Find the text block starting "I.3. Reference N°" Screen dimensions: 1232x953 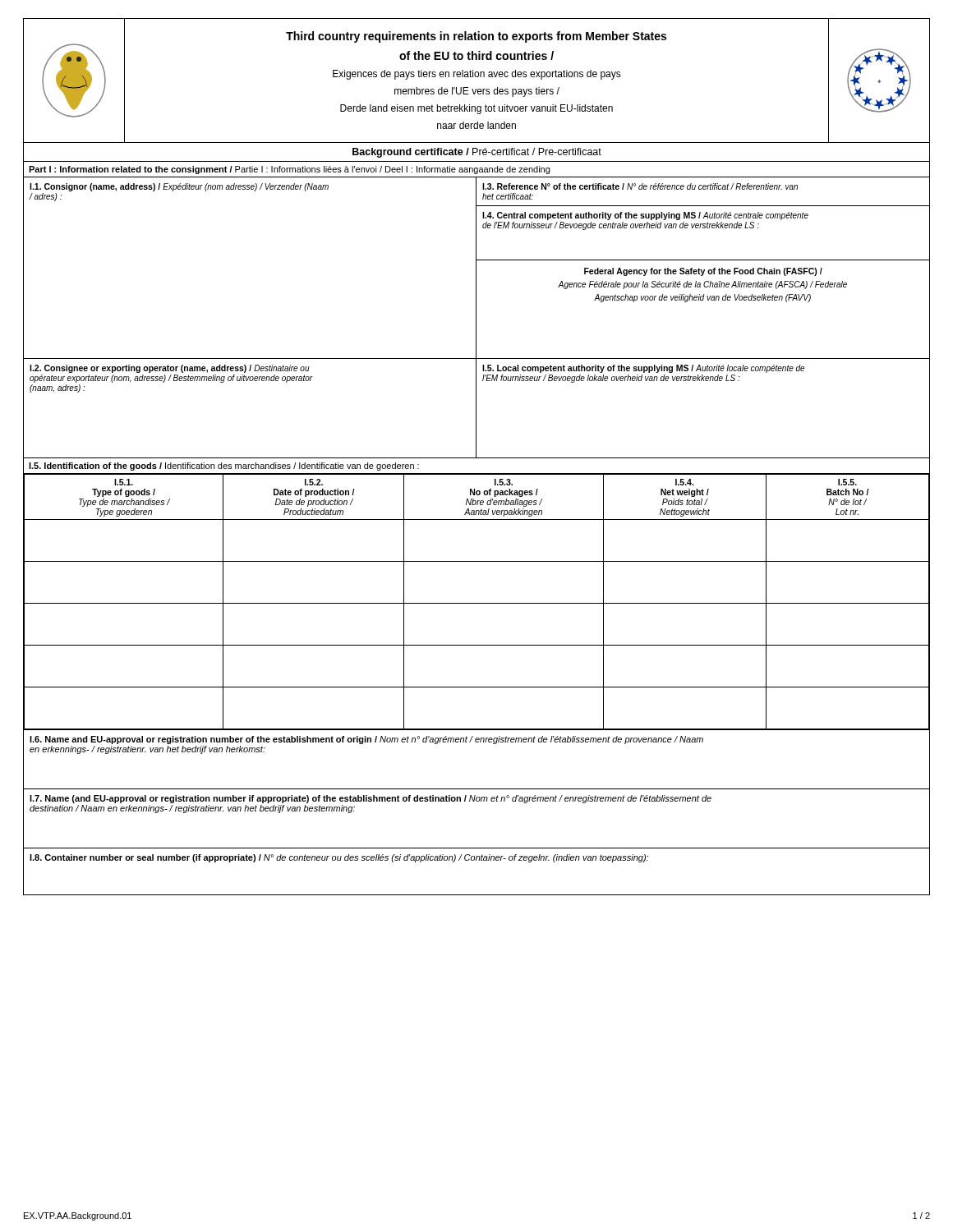[x=640, y=192]
